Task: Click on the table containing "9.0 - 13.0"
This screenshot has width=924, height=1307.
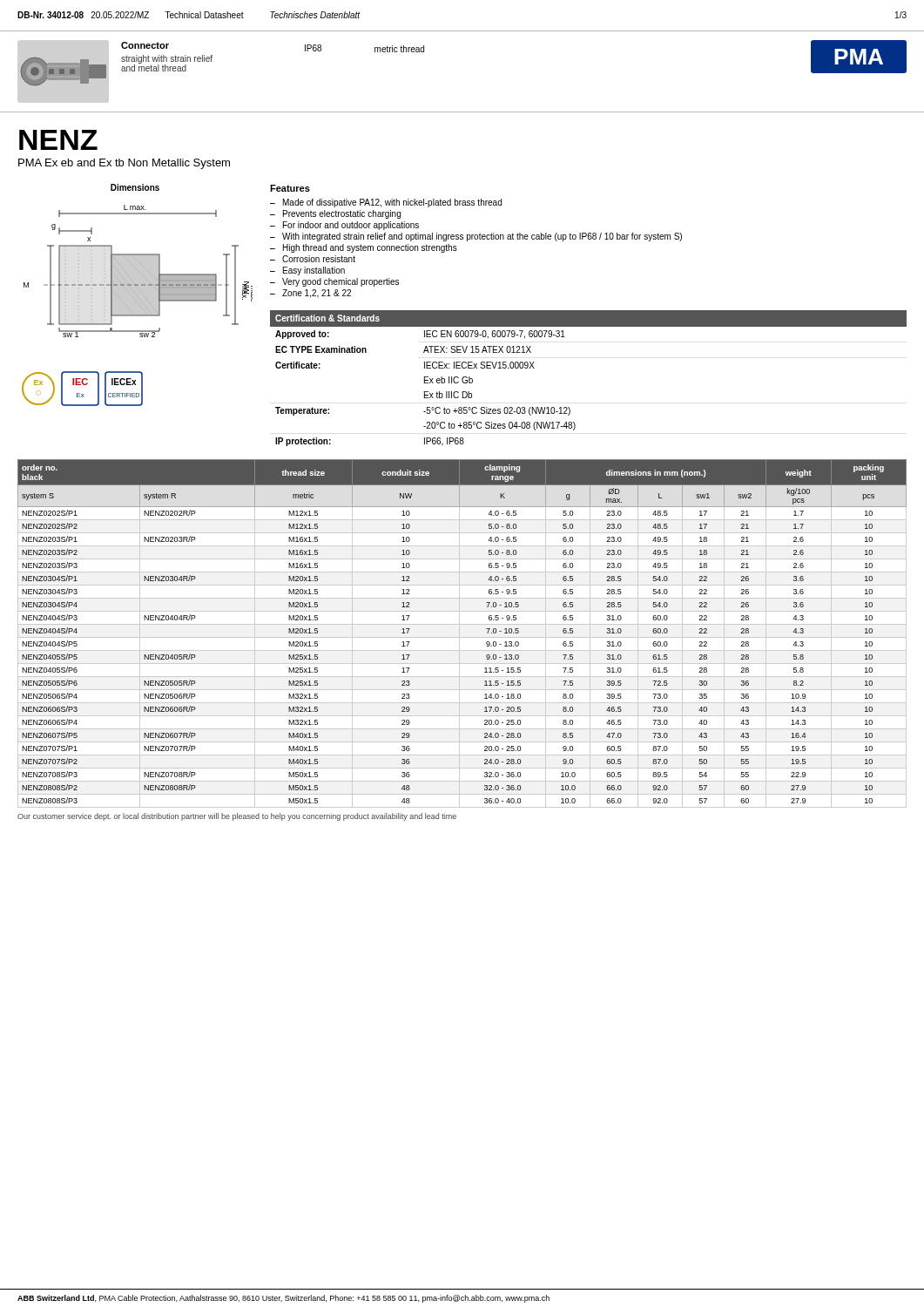Action: 462,633
